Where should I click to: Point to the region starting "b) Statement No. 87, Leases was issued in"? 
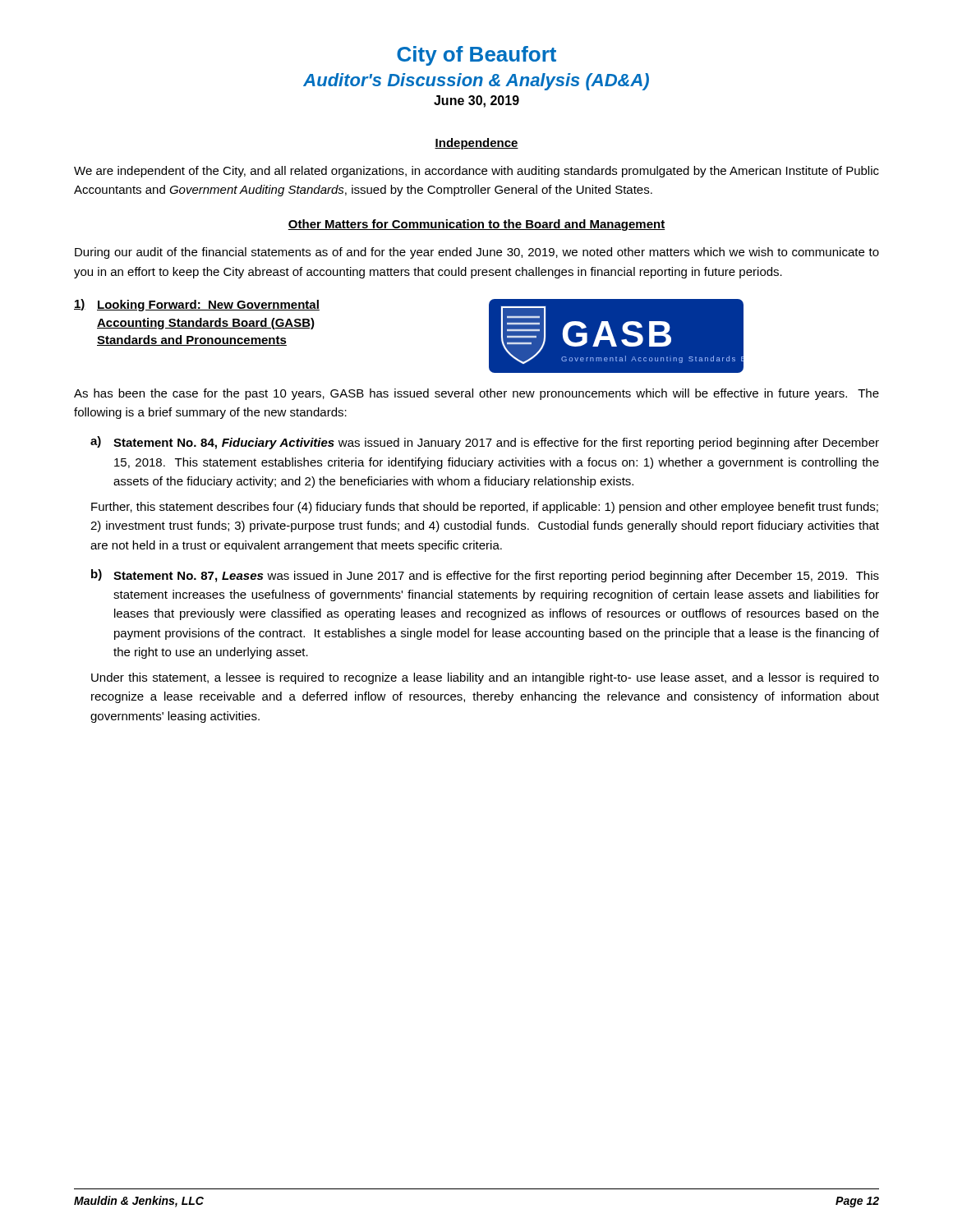point(485,613)
